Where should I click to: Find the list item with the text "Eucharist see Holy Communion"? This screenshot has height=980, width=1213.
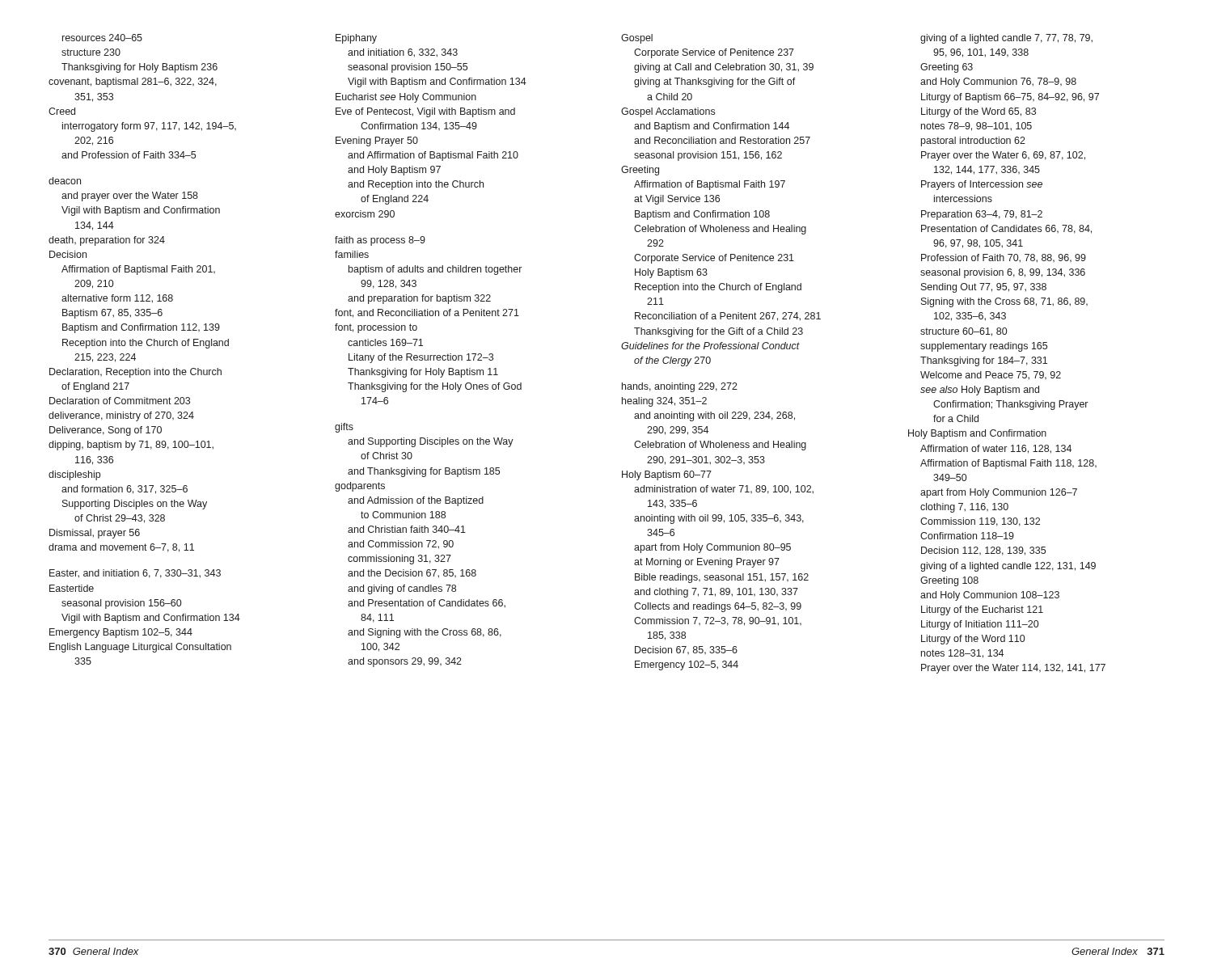click(x=406, y=97)
